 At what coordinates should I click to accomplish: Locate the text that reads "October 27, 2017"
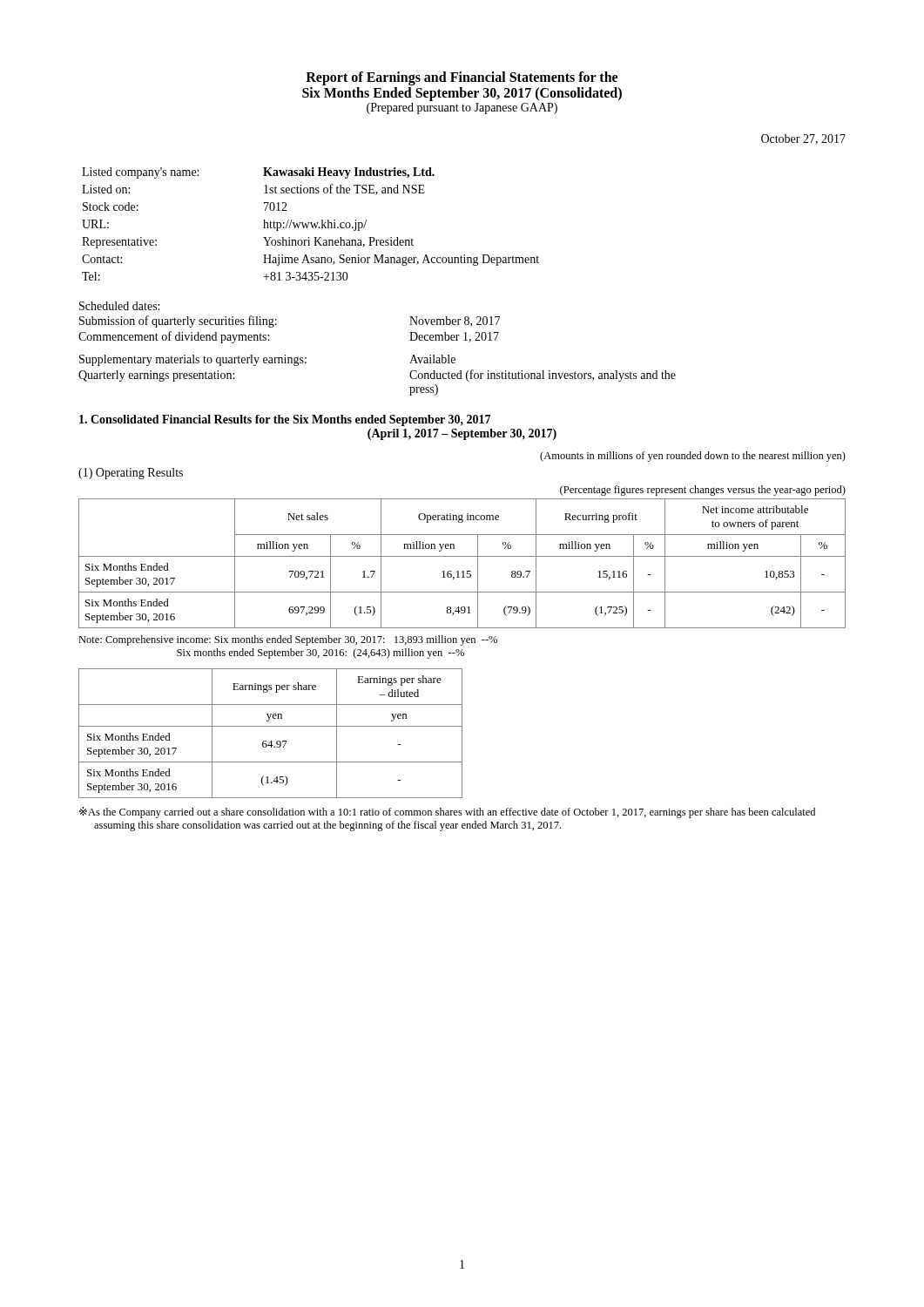(x=803, y=139)
